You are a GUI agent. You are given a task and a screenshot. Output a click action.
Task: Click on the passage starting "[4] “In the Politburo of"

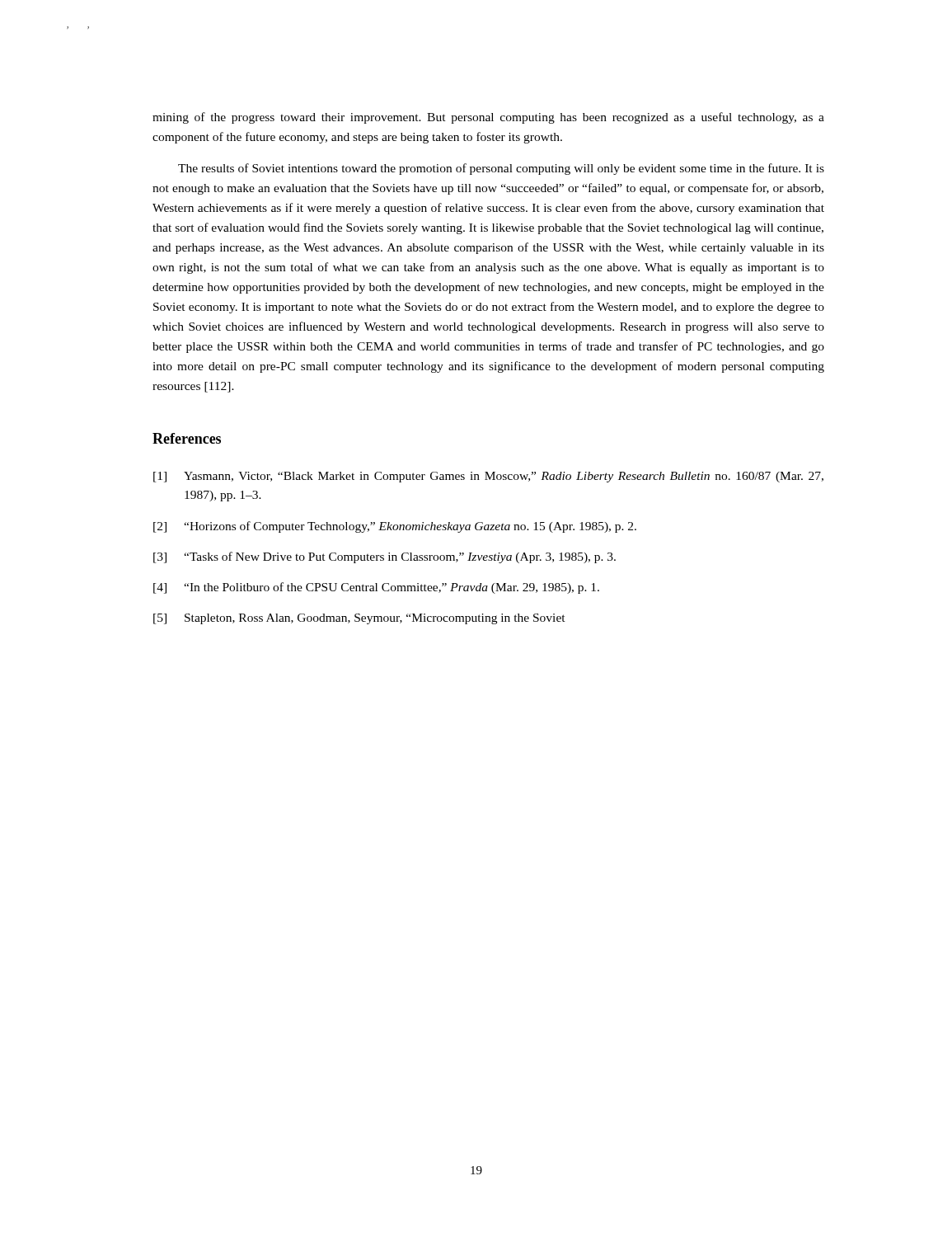click(x=488, y=587)
